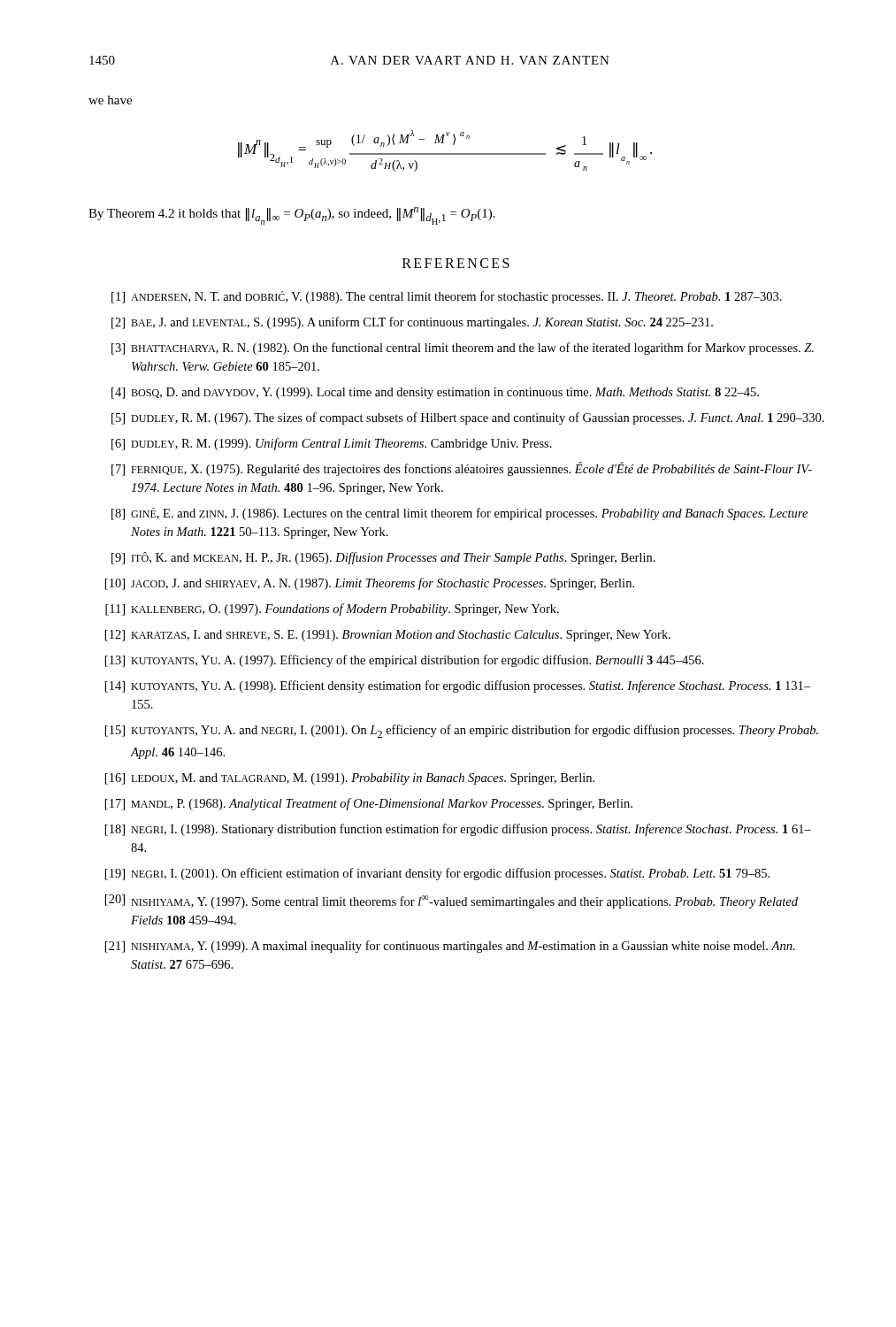Select the element starting "[21] NISHIYAMA, Y. (1999). A"
The image size is (896, 1327).
(457, 955)
